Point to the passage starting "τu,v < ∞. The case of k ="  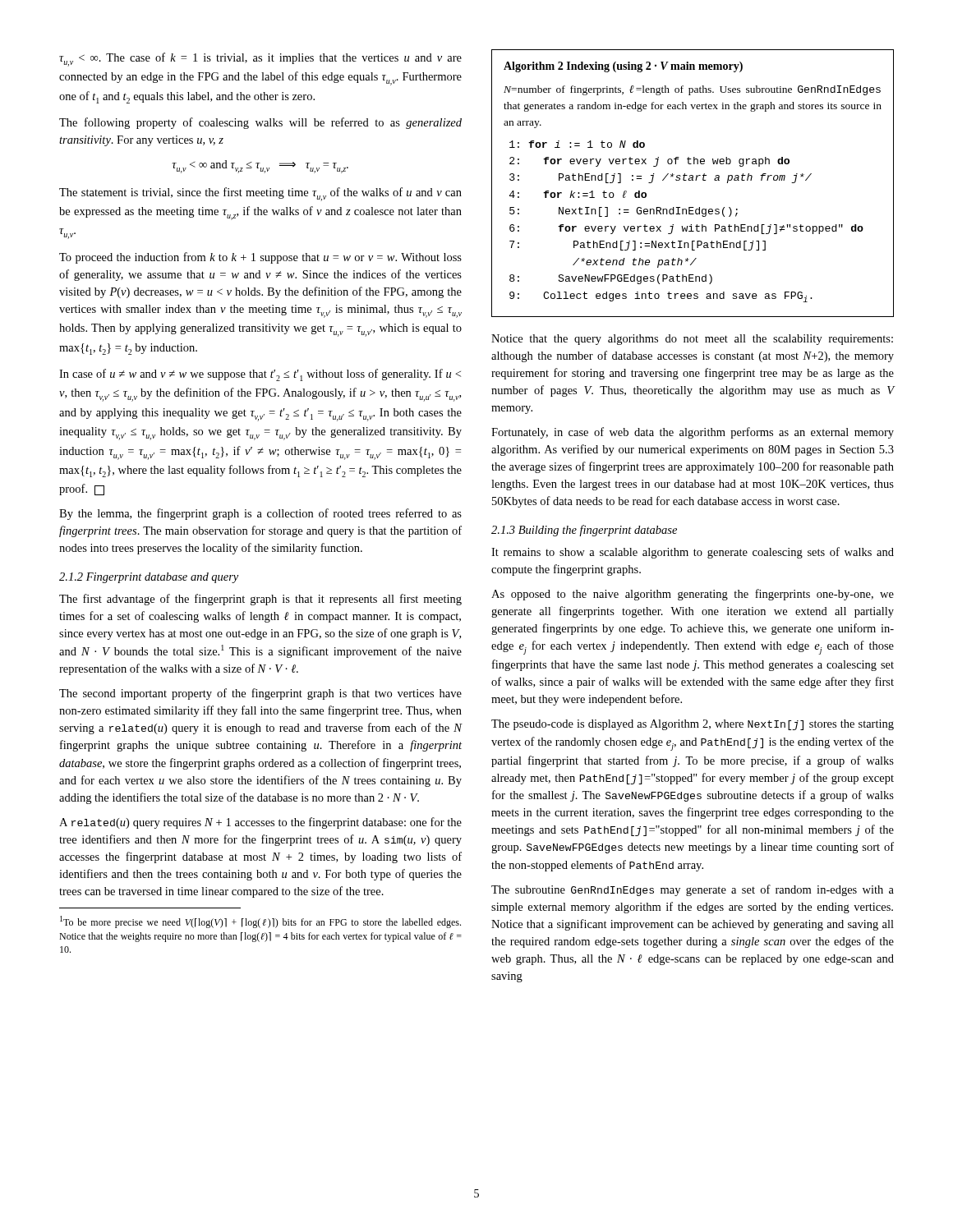(260, 78)
